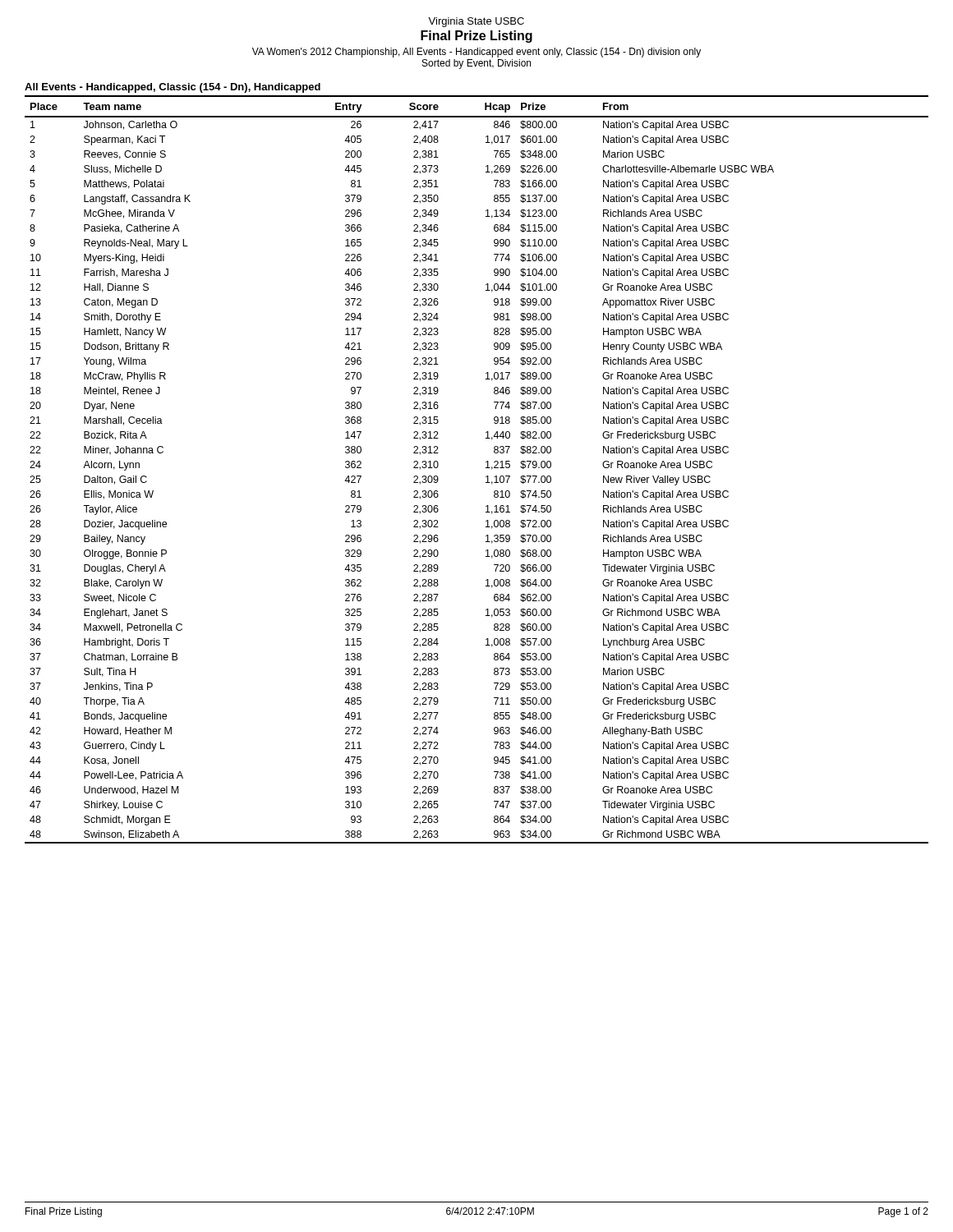Find the block on this page that starts "VA Women's 2012 Championship,"
Viewport: 953px width, 1232px height.
(476, 57)
